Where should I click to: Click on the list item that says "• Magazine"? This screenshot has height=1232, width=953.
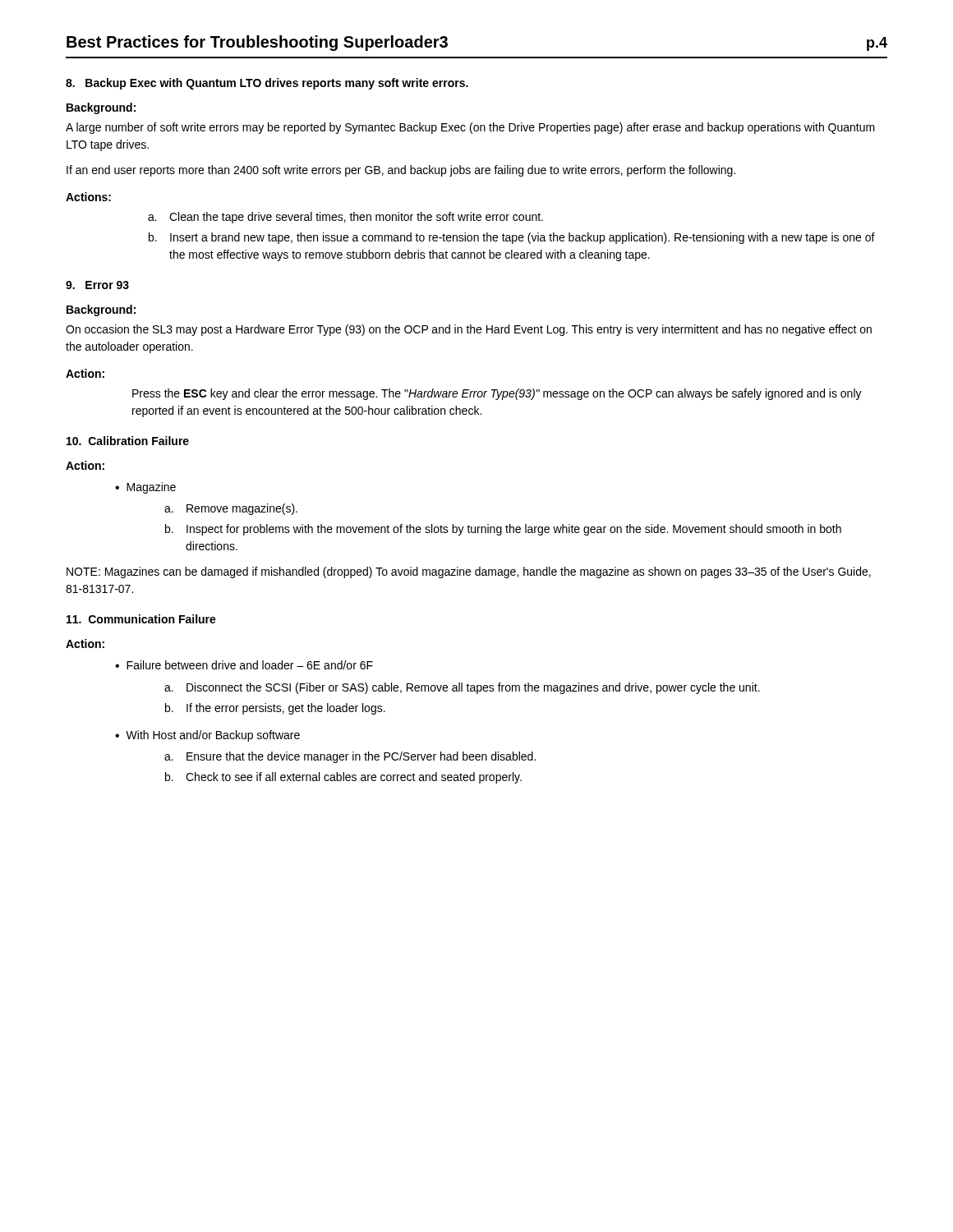click(x=146, y=488)
